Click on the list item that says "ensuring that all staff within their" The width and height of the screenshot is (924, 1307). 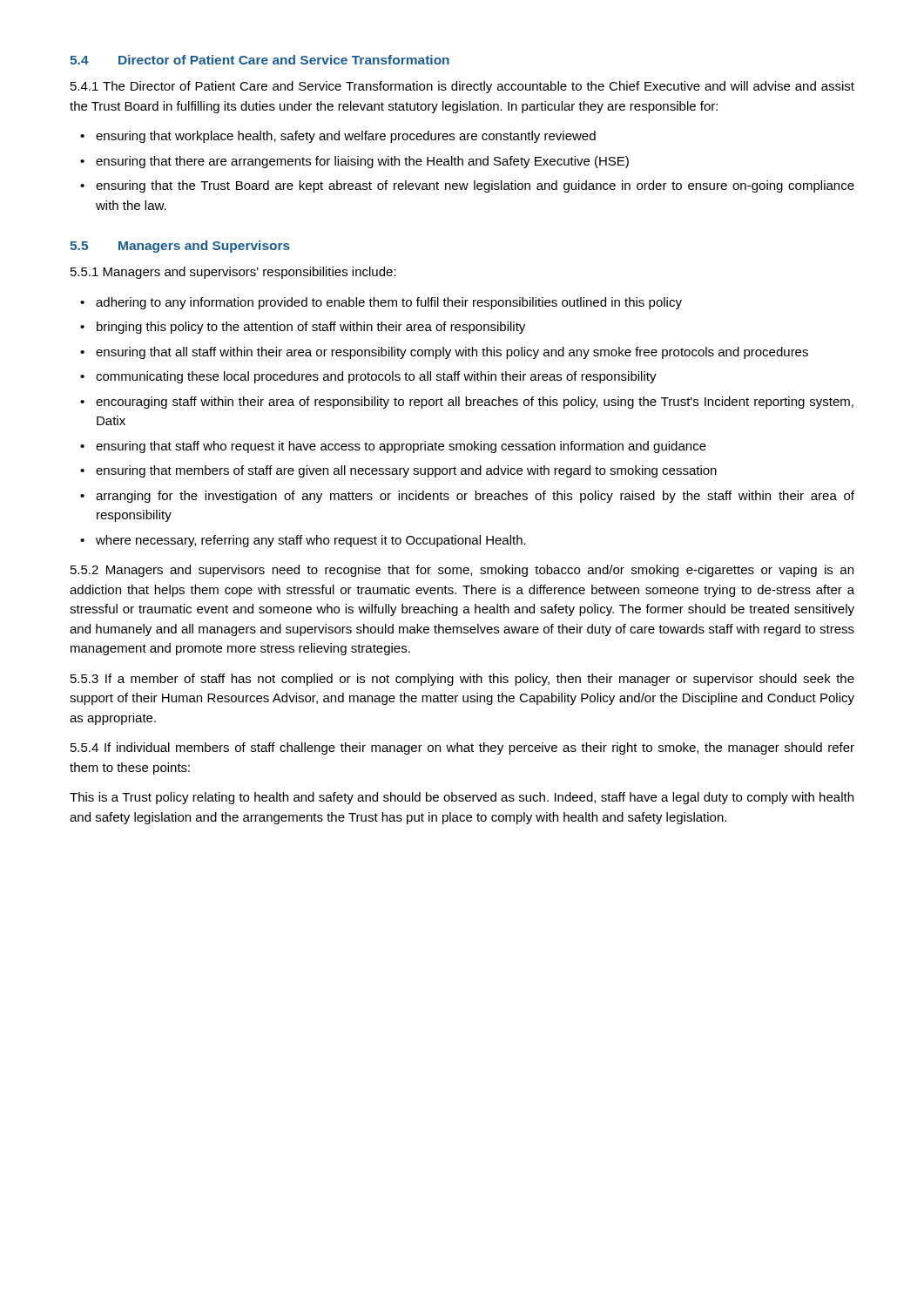[452, 351]
